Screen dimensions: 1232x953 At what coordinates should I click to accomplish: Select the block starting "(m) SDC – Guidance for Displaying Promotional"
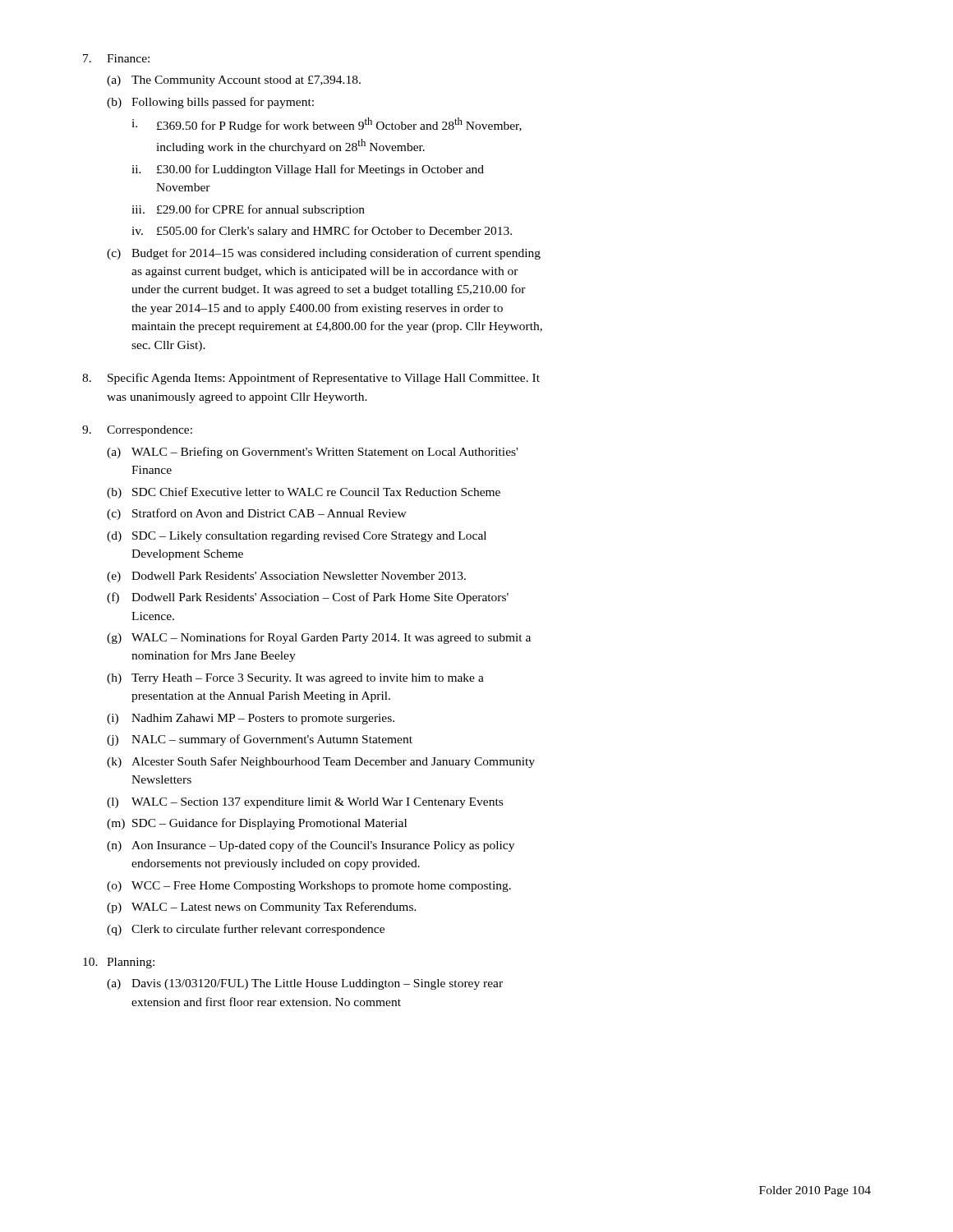point(257,823)
